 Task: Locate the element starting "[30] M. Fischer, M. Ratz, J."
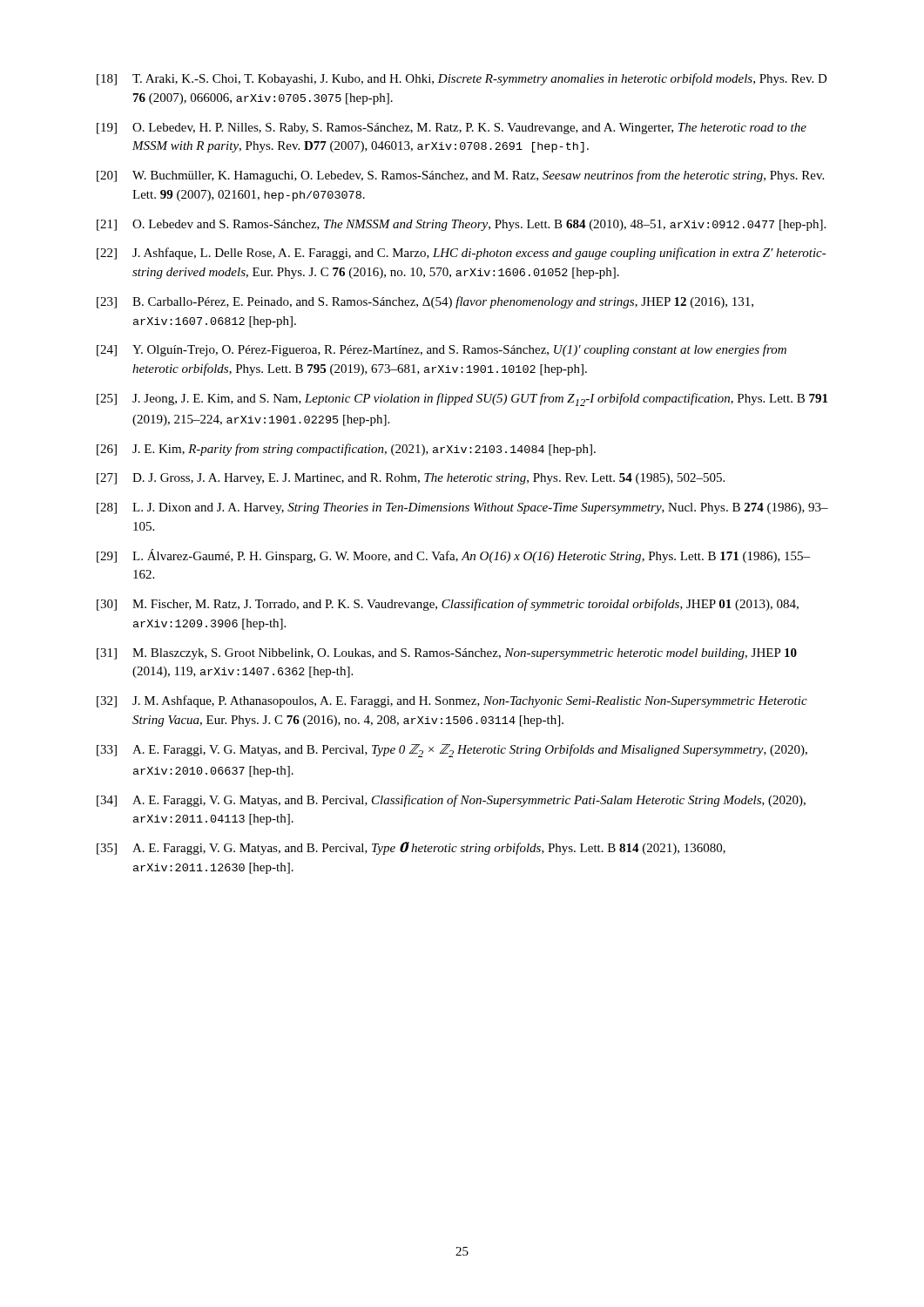point(462,614)
